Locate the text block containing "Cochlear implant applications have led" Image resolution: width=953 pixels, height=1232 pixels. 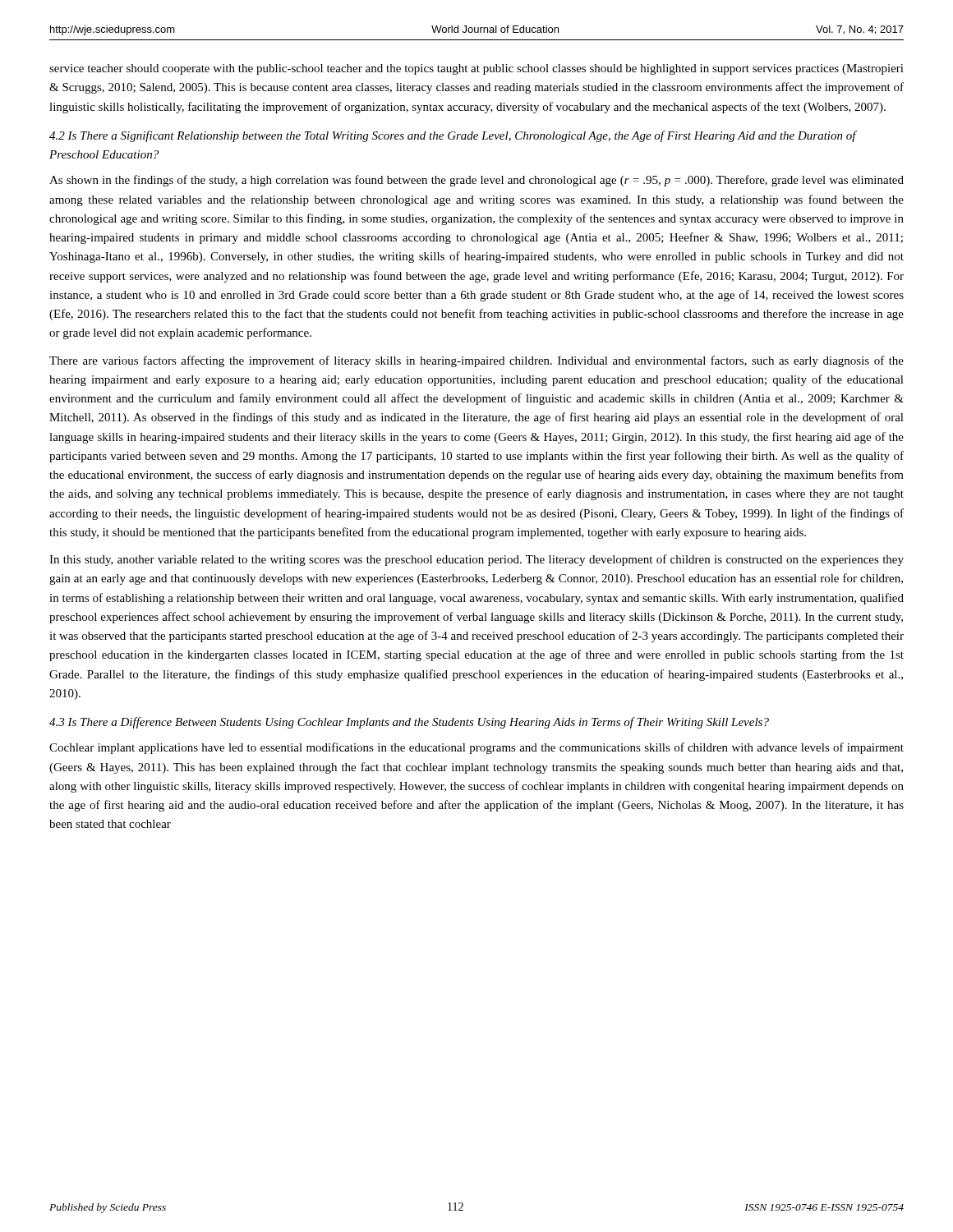(476, 786)
